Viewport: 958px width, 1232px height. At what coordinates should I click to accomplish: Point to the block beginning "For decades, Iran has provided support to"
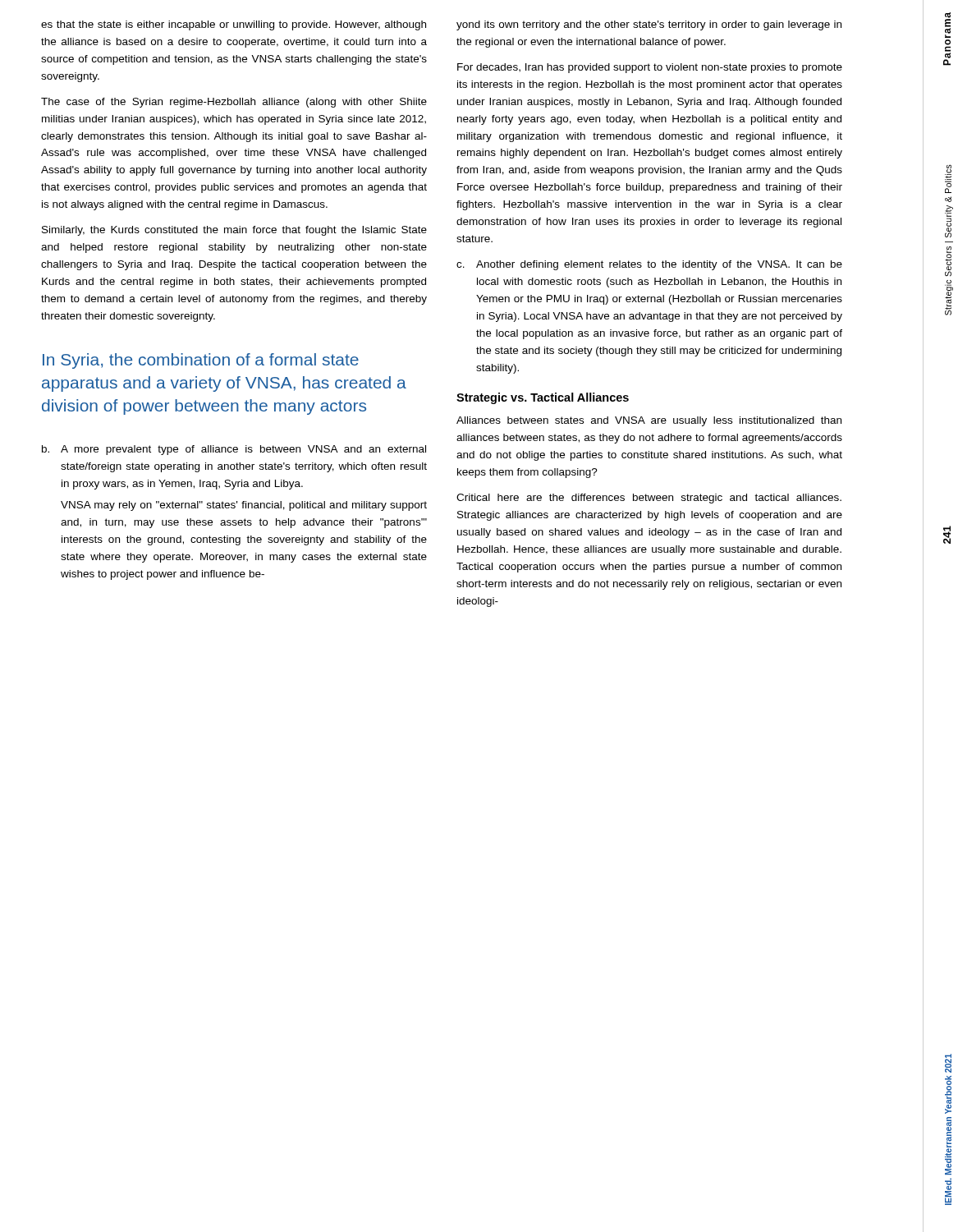pos(649,153)
